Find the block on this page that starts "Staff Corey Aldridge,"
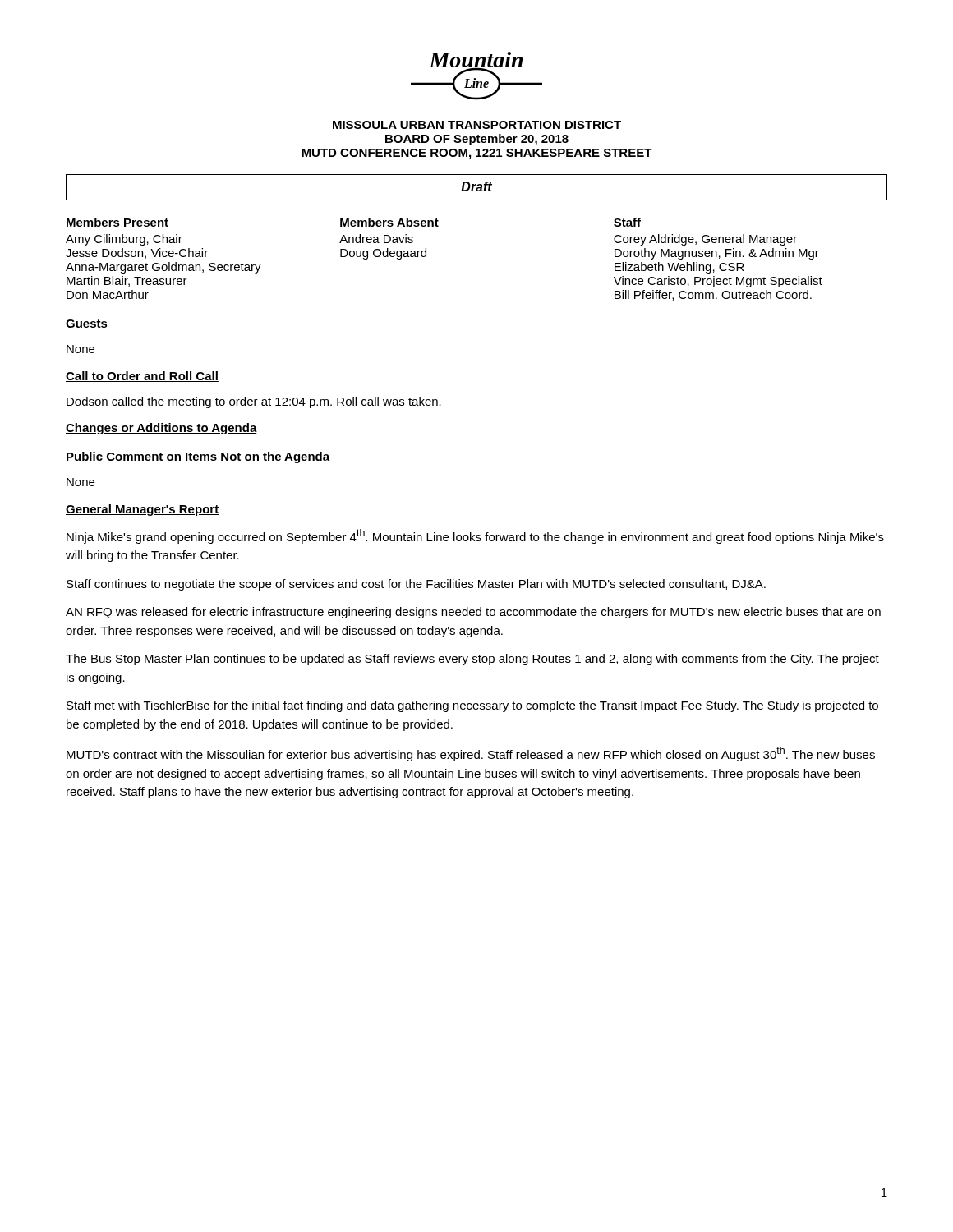953x1232 pixels. pos(750,258)
